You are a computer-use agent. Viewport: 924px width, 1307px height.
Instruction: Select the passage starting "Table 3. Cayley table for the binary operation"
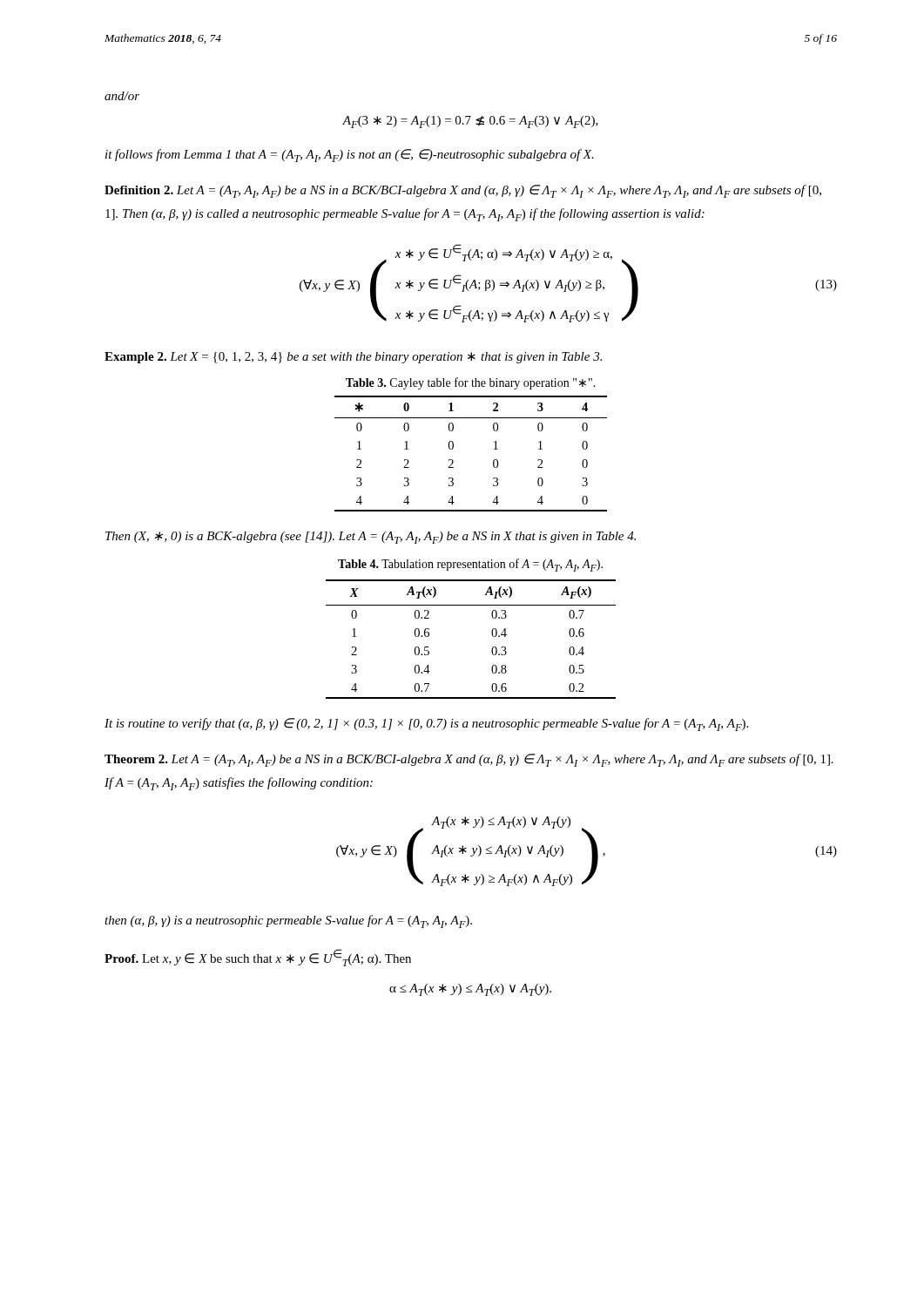click(x=471, y=383)
